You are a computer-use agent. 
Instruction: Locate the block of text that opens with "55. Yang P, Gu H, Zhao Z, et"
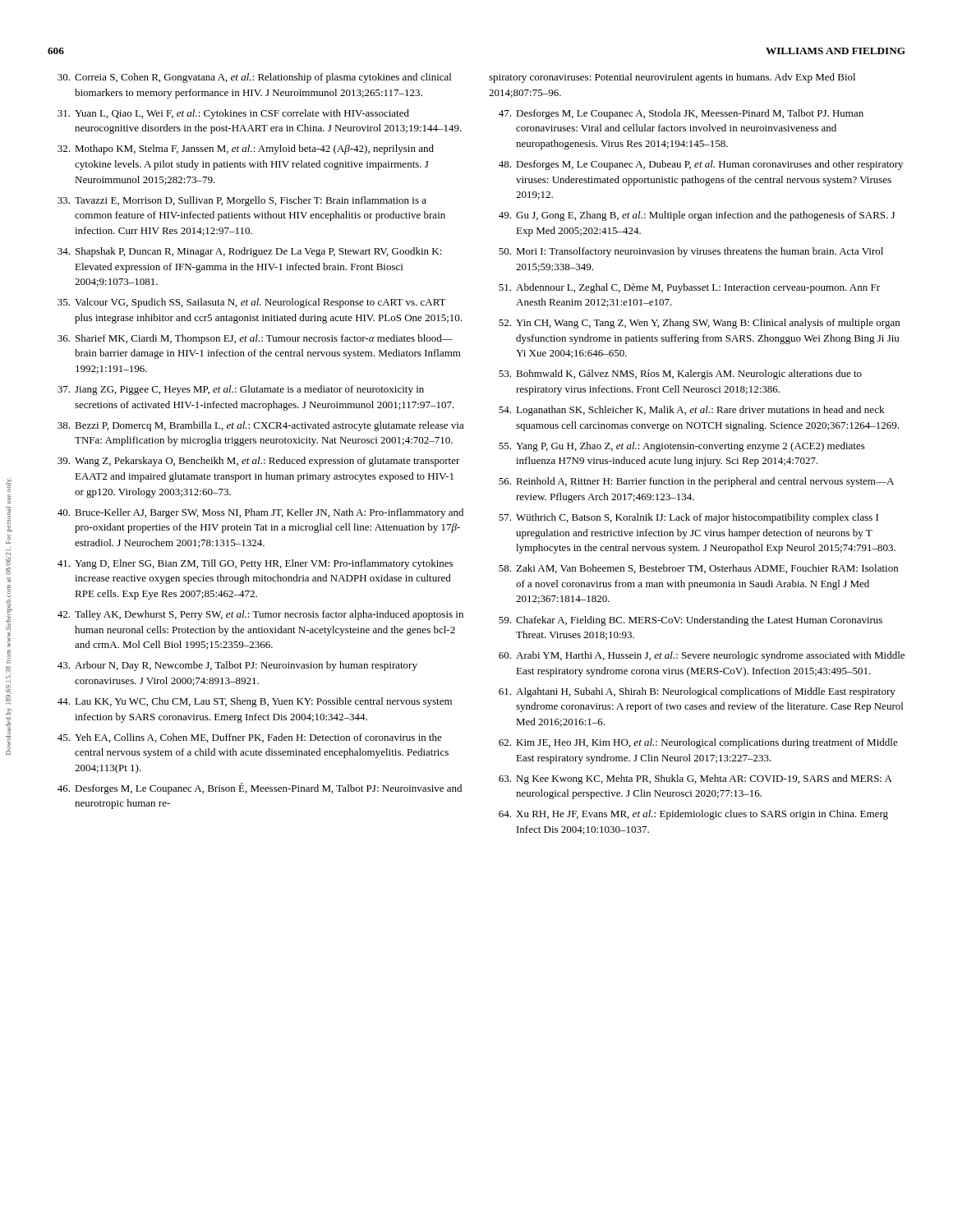[x=697, y=454]
